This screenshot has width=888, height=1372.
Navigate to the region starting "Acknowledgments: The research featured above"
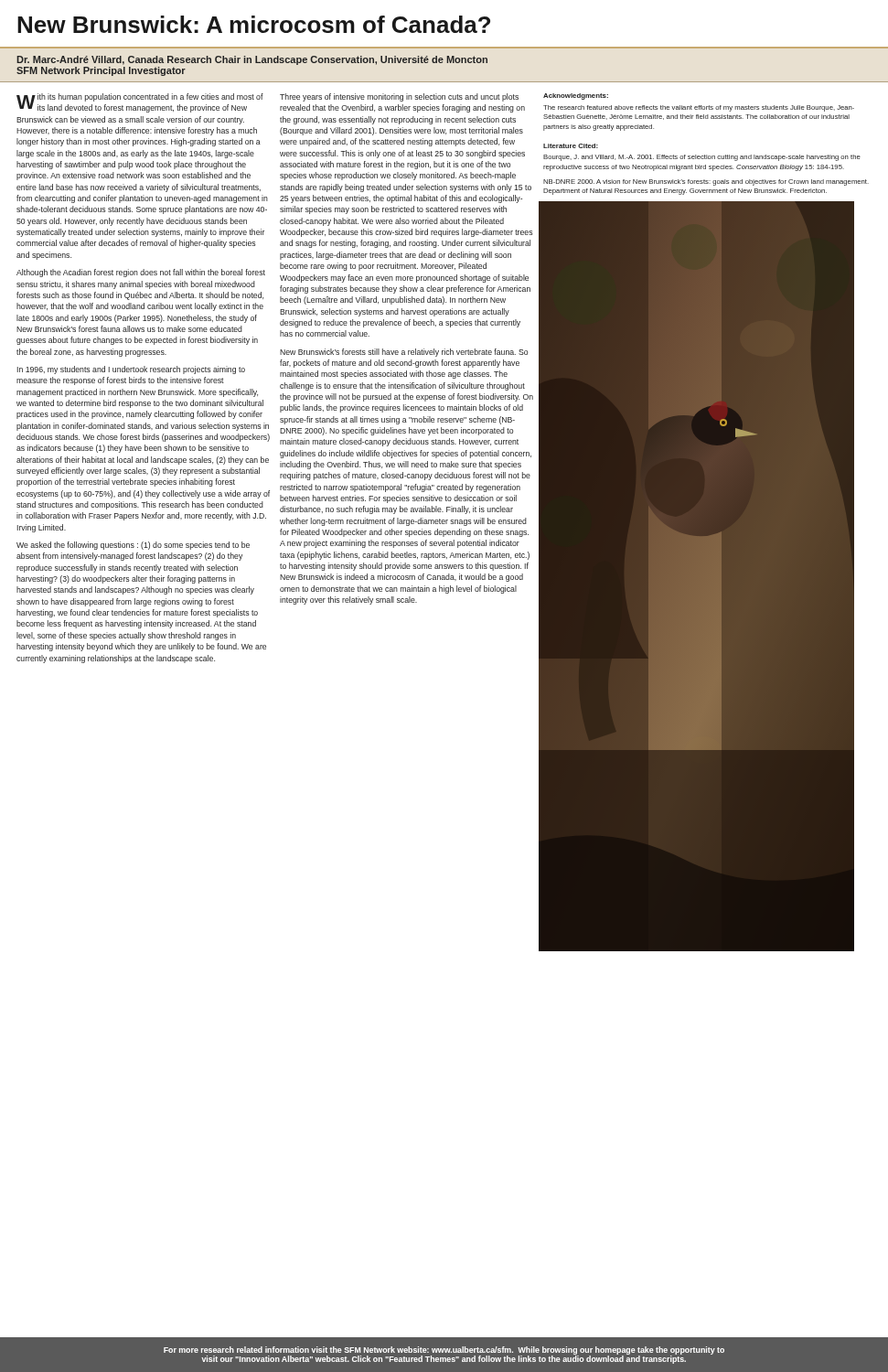click(x=707, y=112)
